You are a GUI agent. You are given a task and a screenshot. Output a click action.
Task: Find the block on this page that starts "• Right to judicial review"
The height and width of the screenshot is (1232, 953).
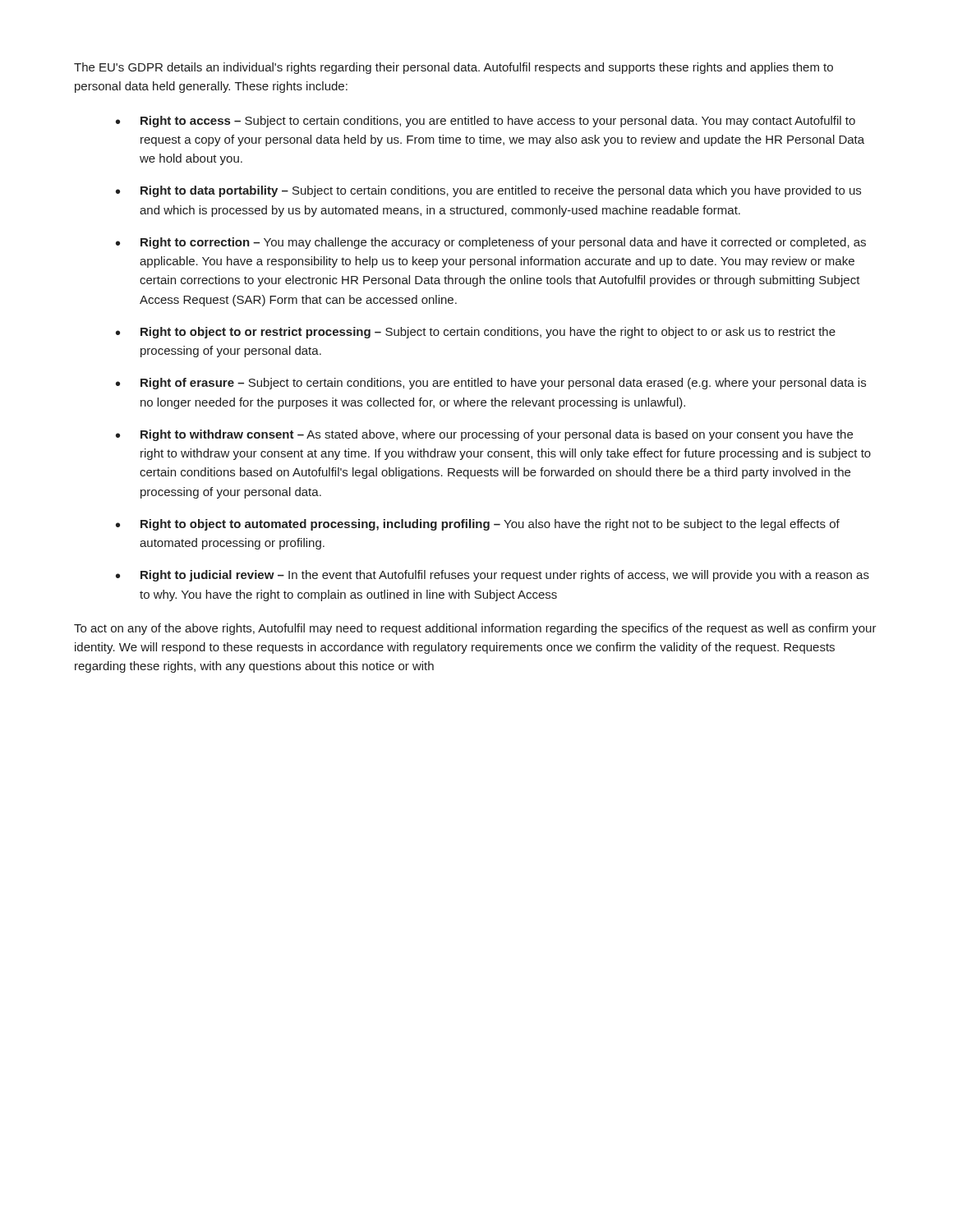pyautogui.click(x=497, y=584)
